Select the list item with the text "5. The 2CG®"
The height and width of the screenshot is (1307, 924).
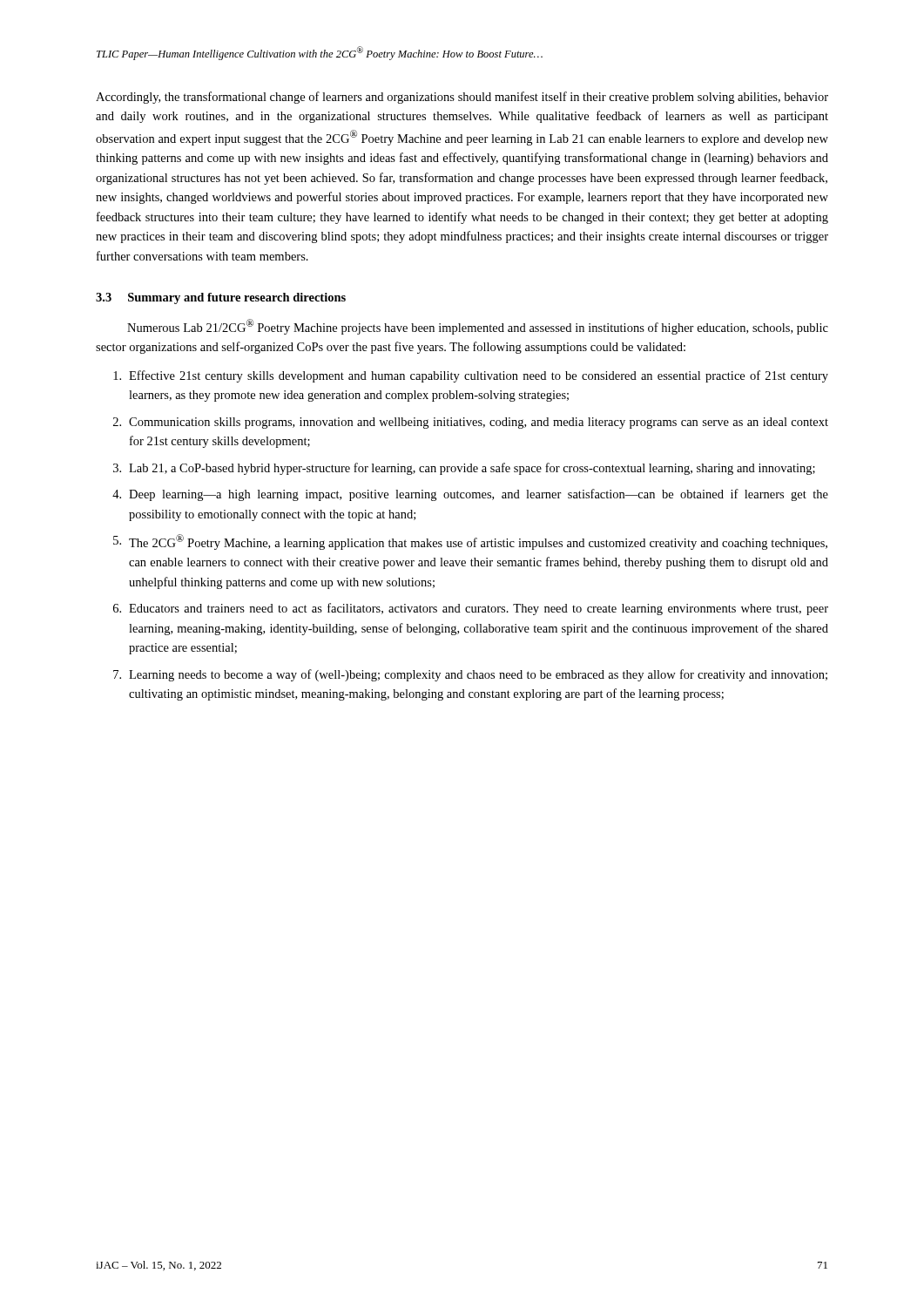coord(462,561)
